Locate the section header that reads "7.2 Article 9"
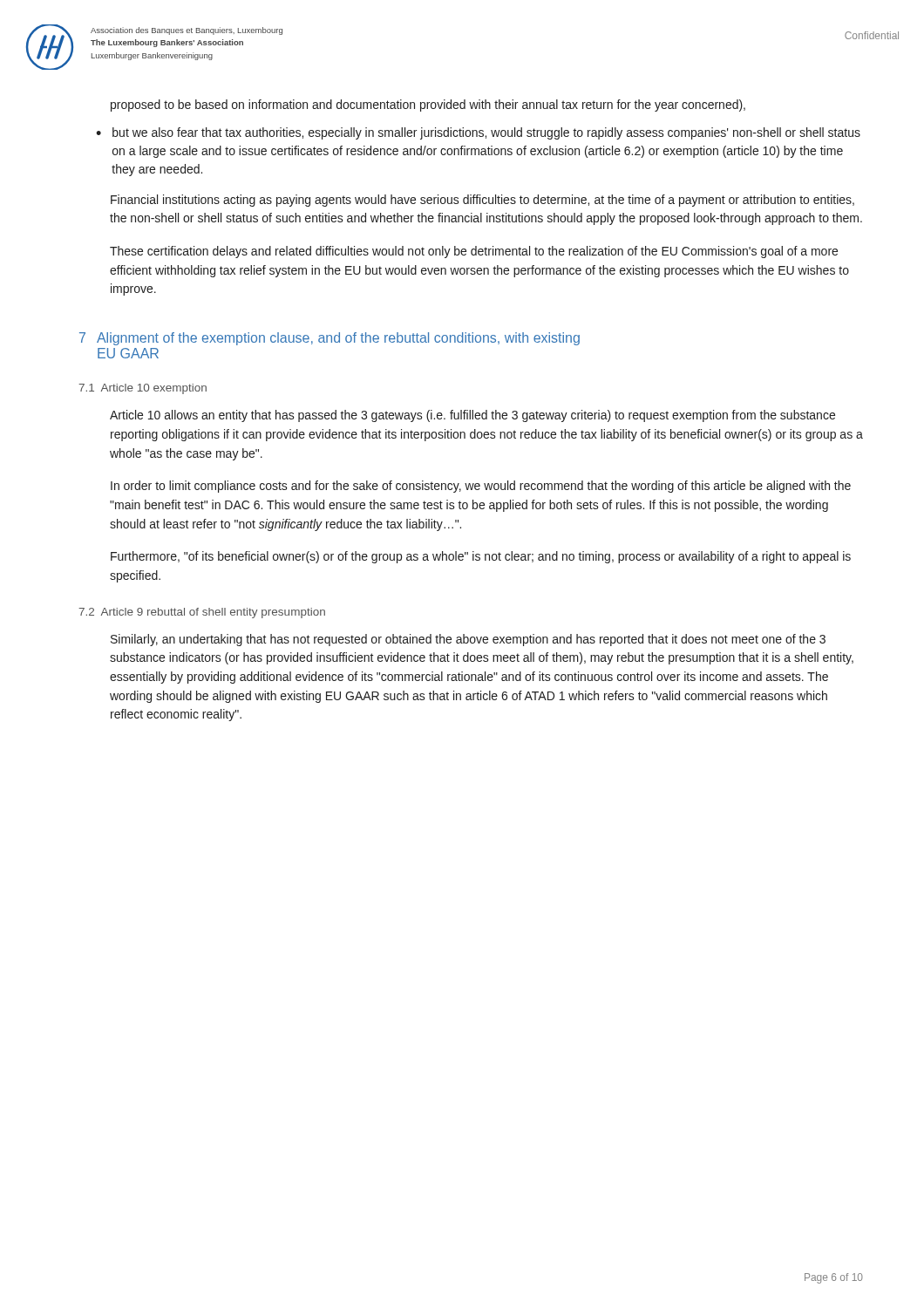 pos(202,611)
